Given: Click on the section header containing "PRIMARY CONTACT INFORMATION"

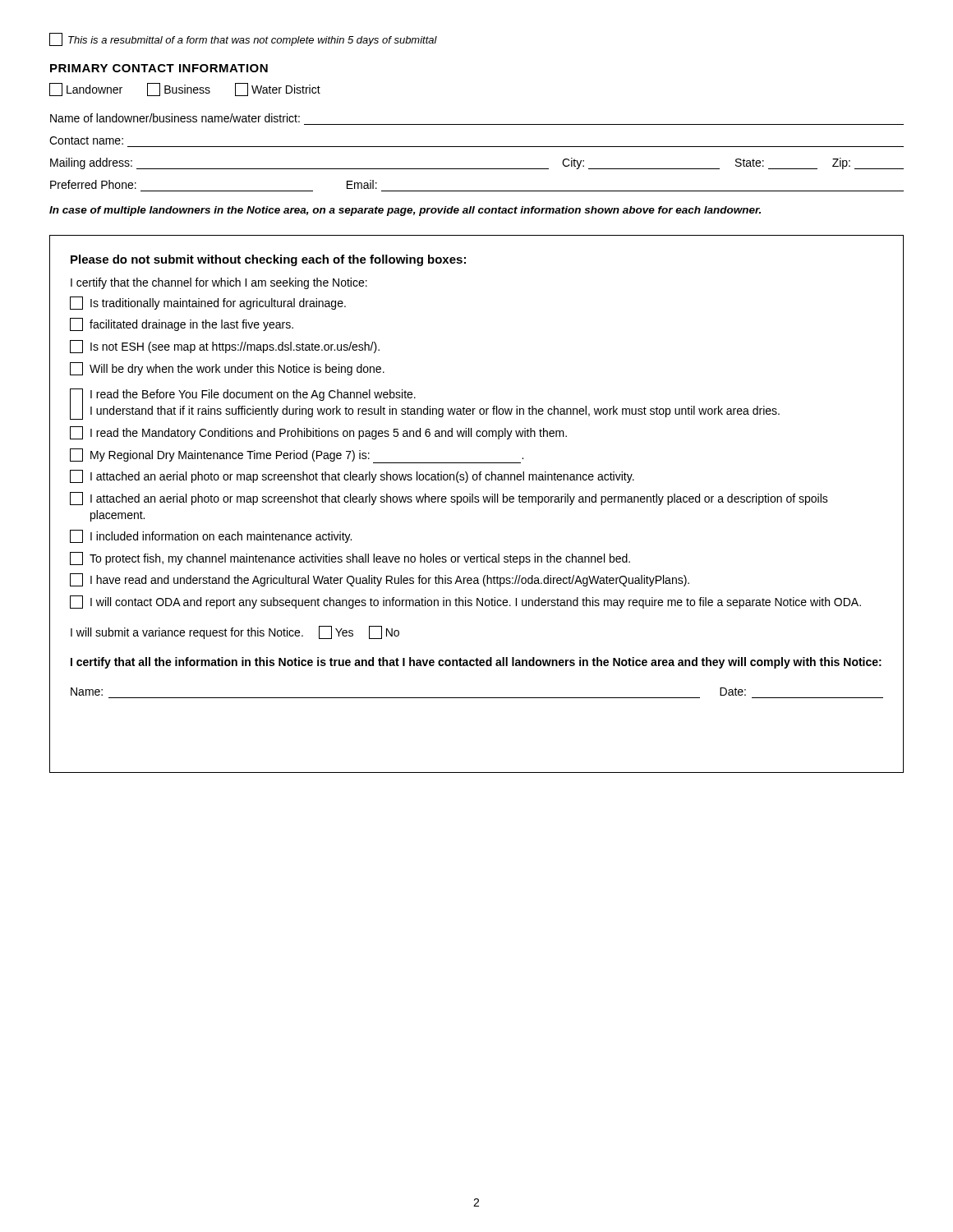Looking at the screenshot, I should point(159,68).
